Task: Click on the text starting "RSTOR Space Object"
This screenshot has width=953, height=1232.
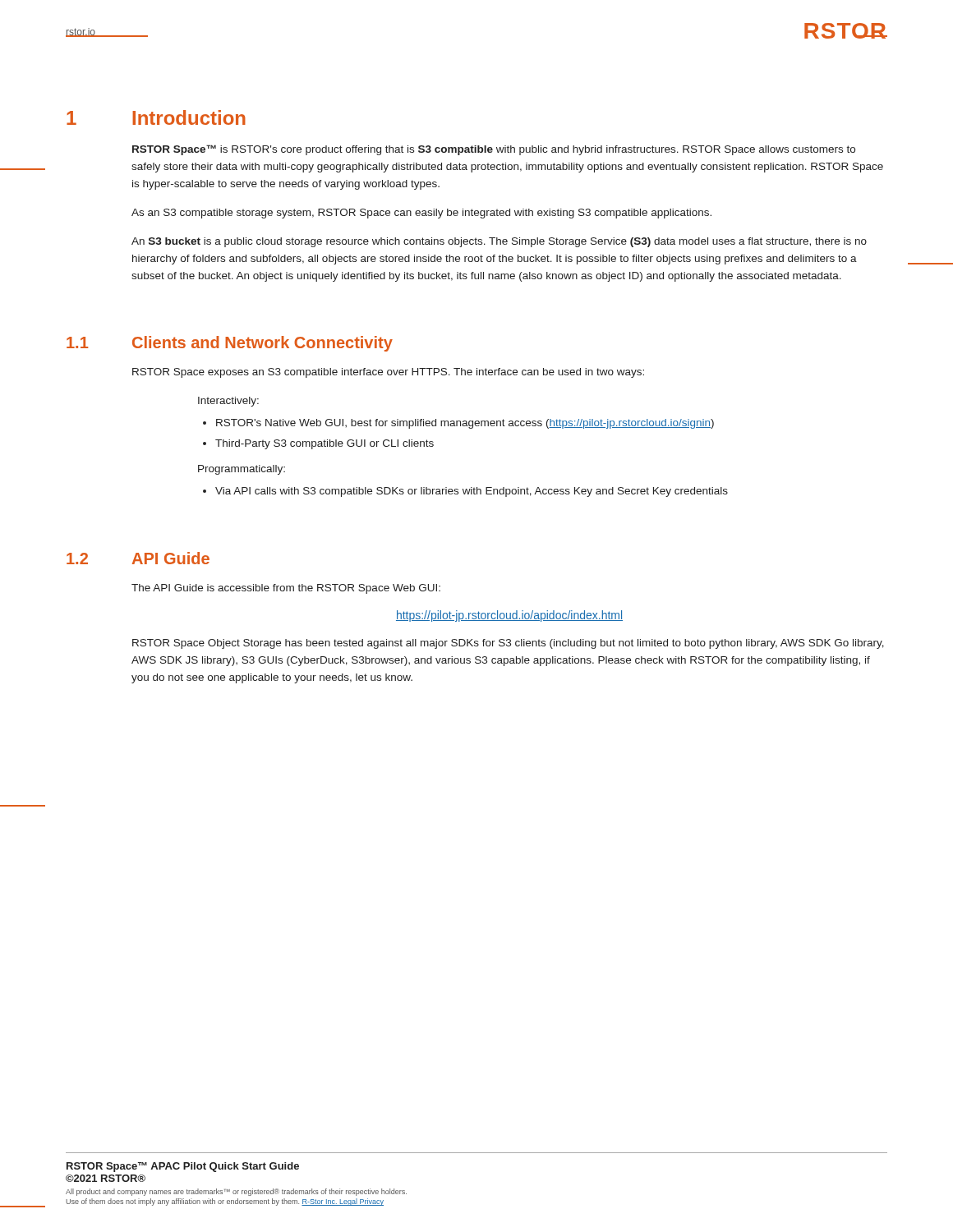Action: point(508,660)
